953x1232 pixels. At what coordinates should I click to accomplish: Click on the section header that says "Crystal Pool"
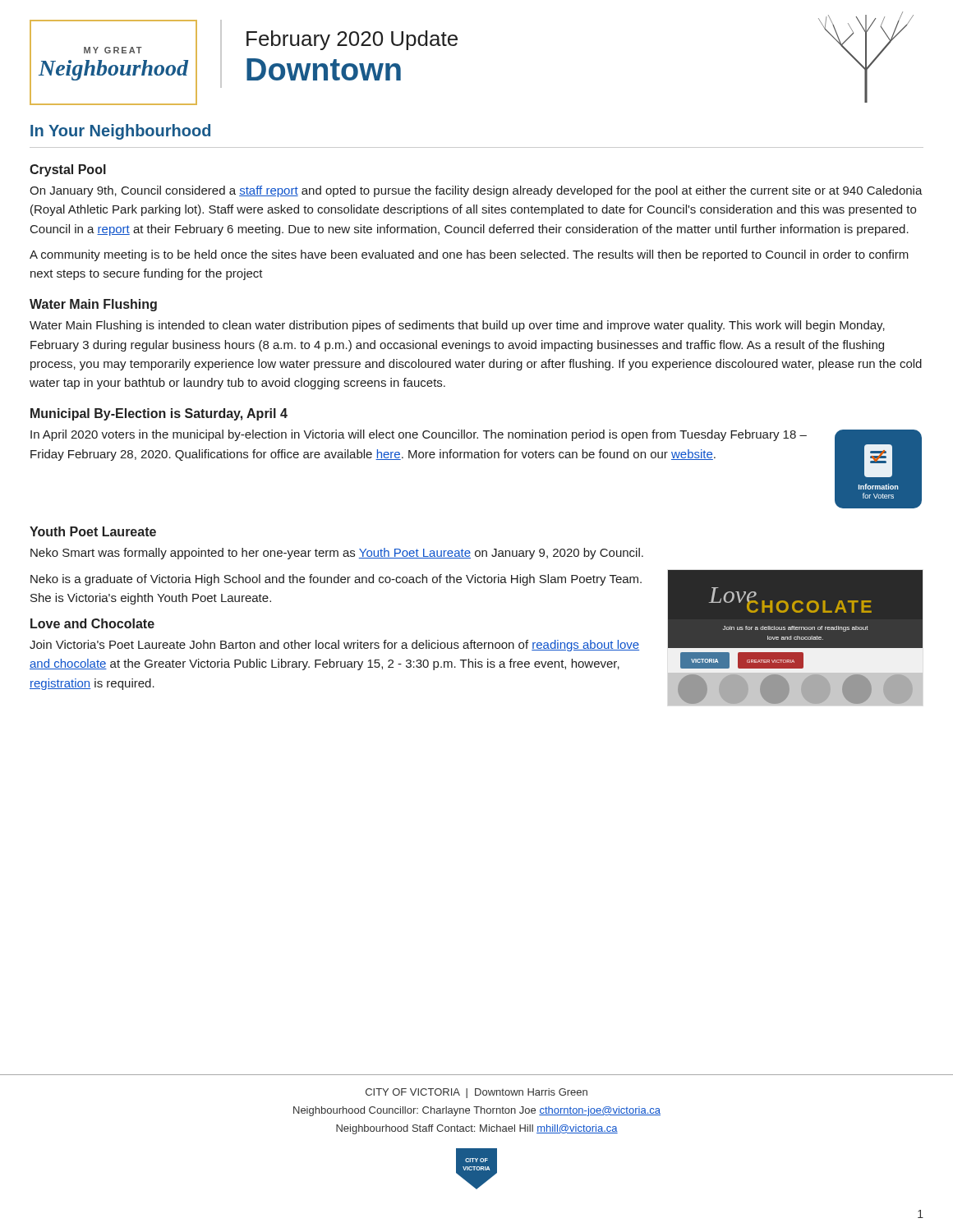(68, 170)
